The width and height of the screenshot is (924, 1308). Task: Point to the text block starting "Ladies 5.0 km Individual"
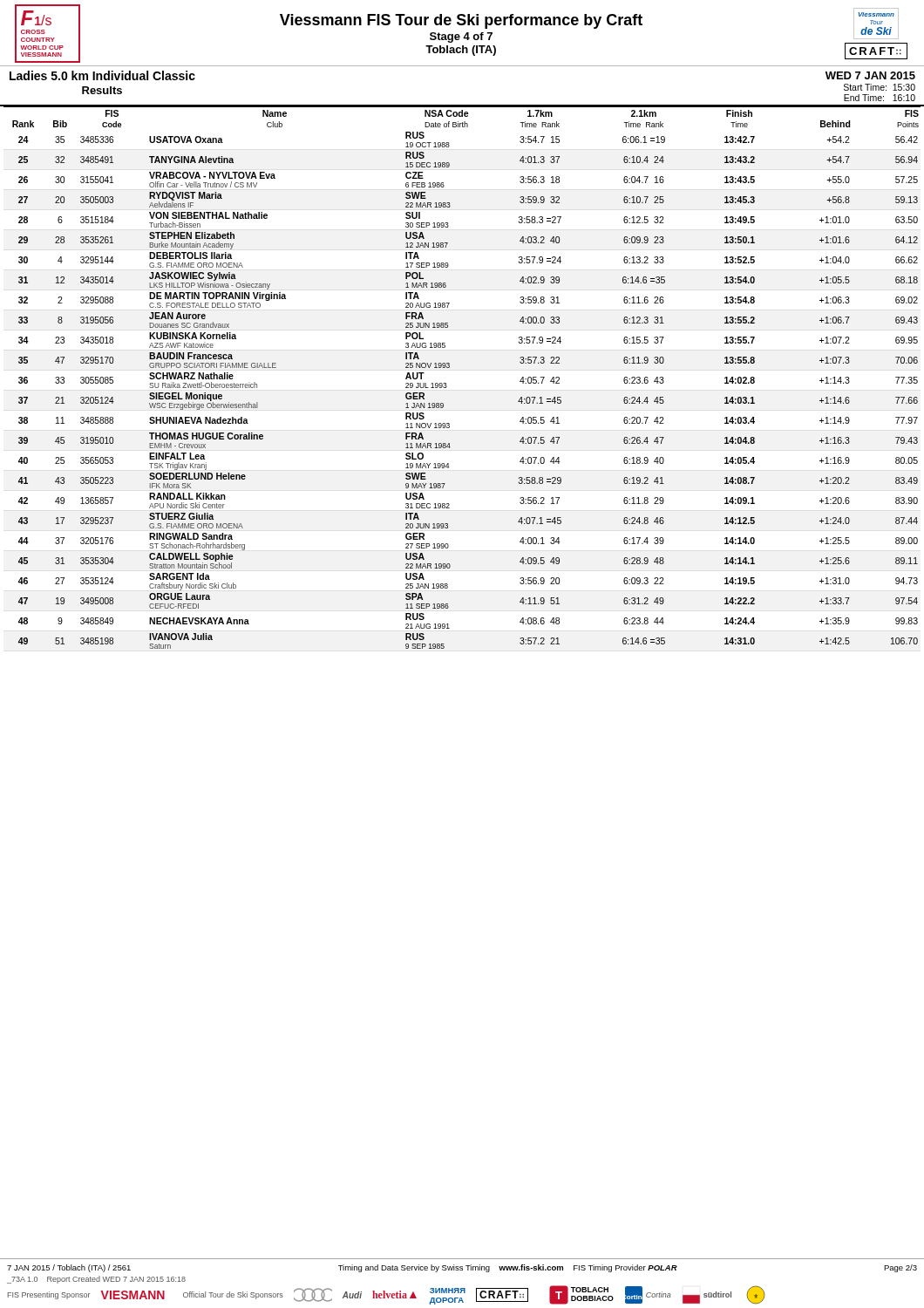click(99, 75)
